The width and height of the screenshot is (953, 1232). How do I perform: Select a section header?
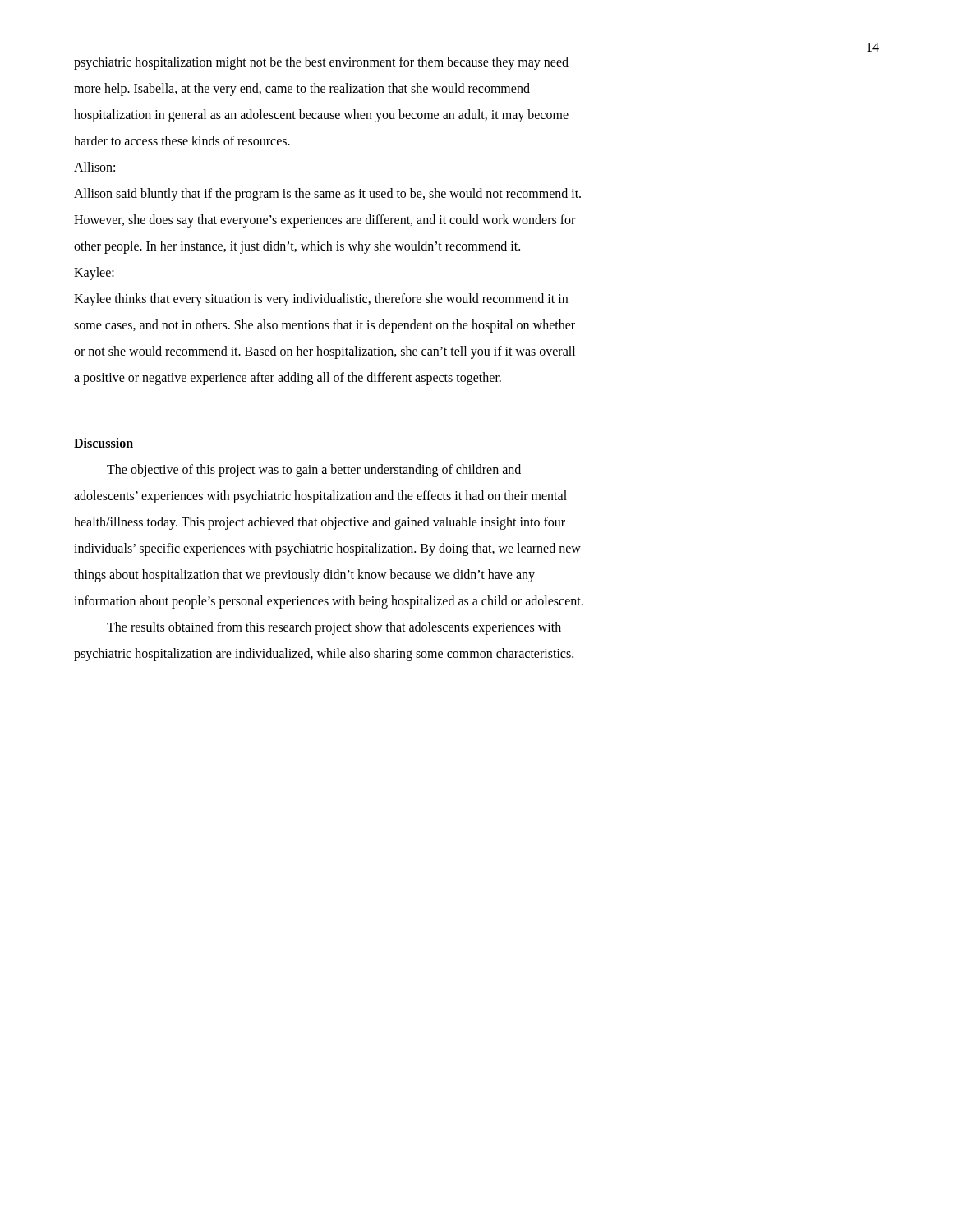(104, 443)
